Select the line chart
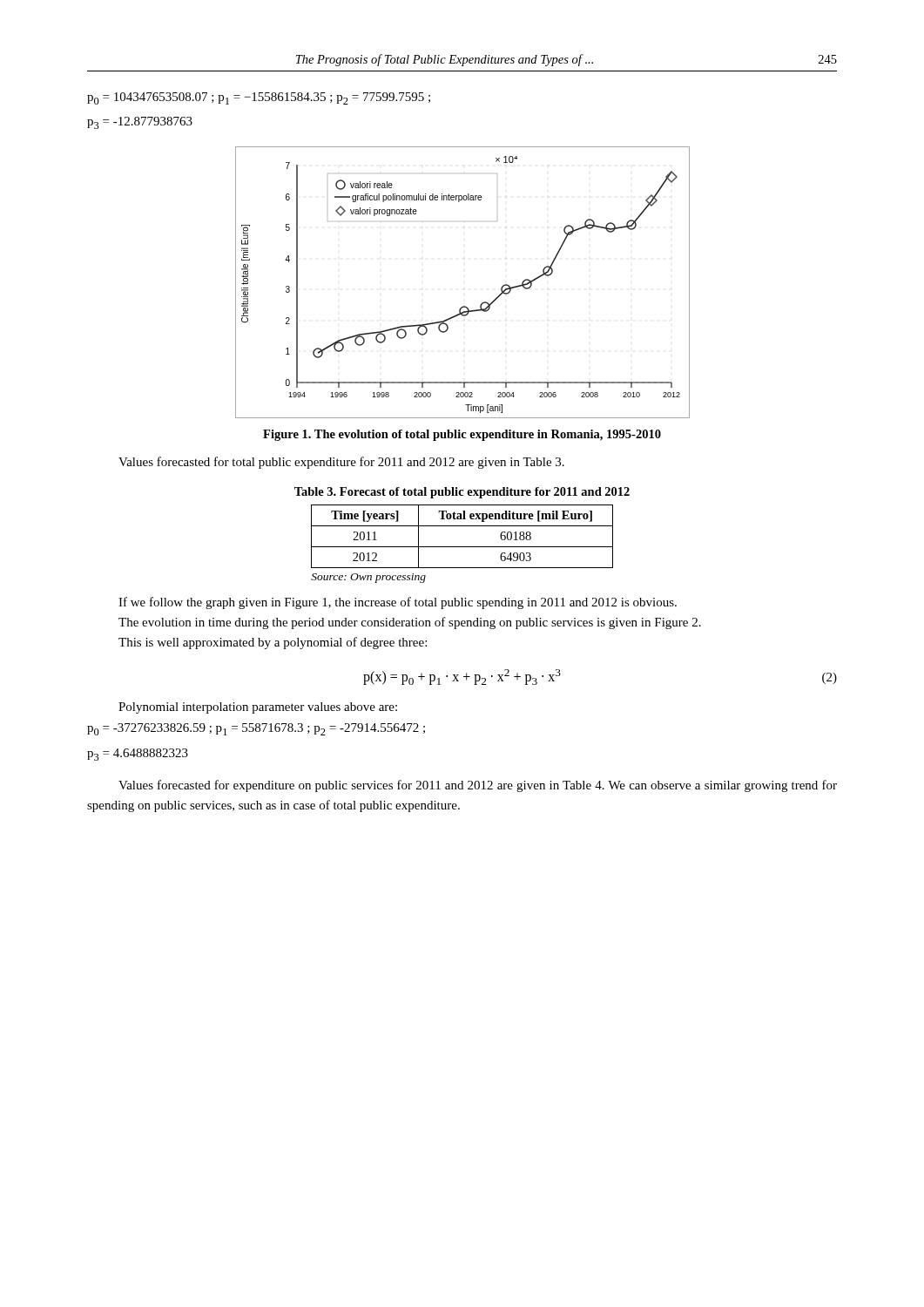Image resolution: width=924 pixels, height=1307 pixels. click(462, 284)
